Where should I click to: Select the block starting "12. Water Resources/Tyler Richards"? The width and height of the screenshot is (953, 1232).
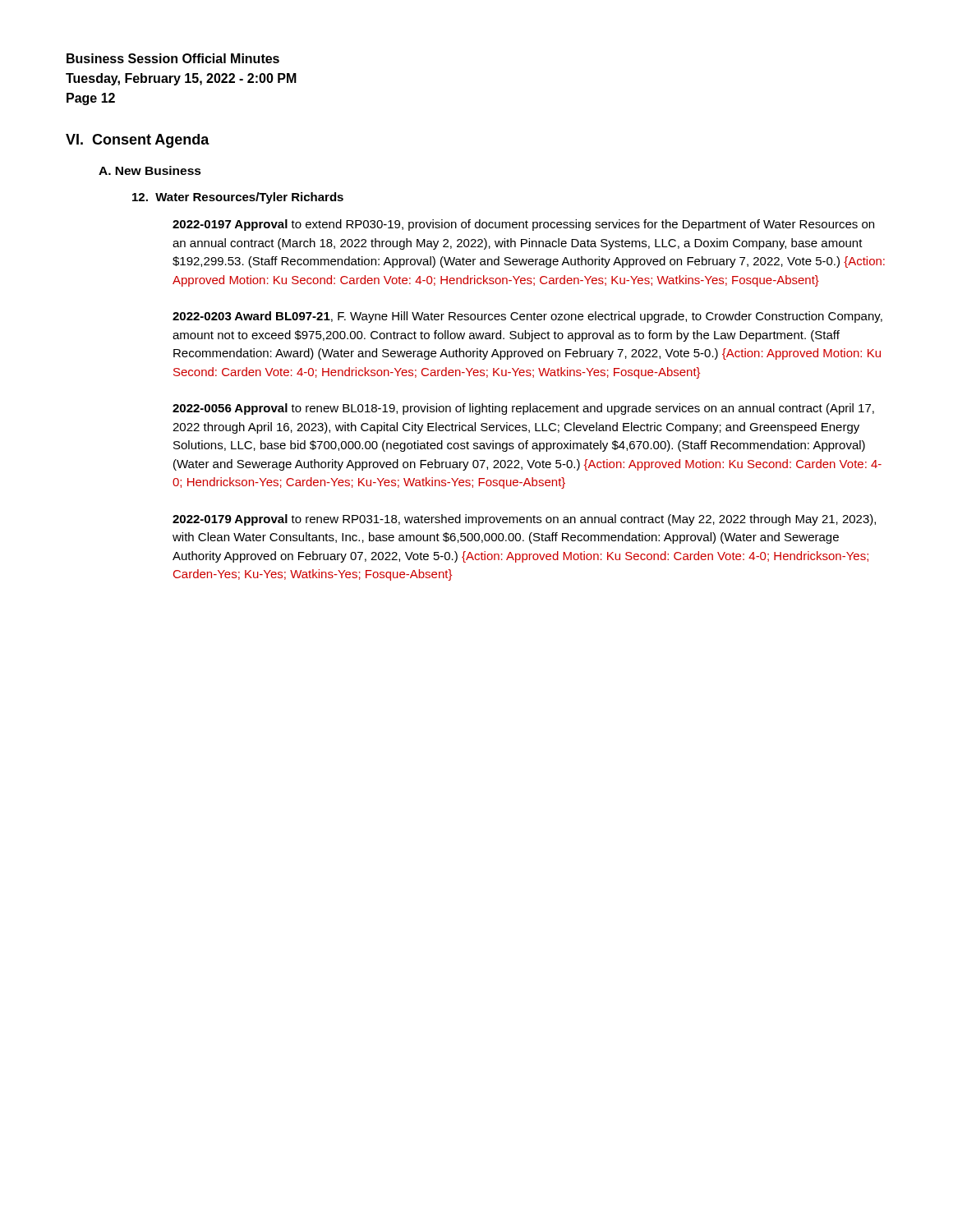pos(238,197)
